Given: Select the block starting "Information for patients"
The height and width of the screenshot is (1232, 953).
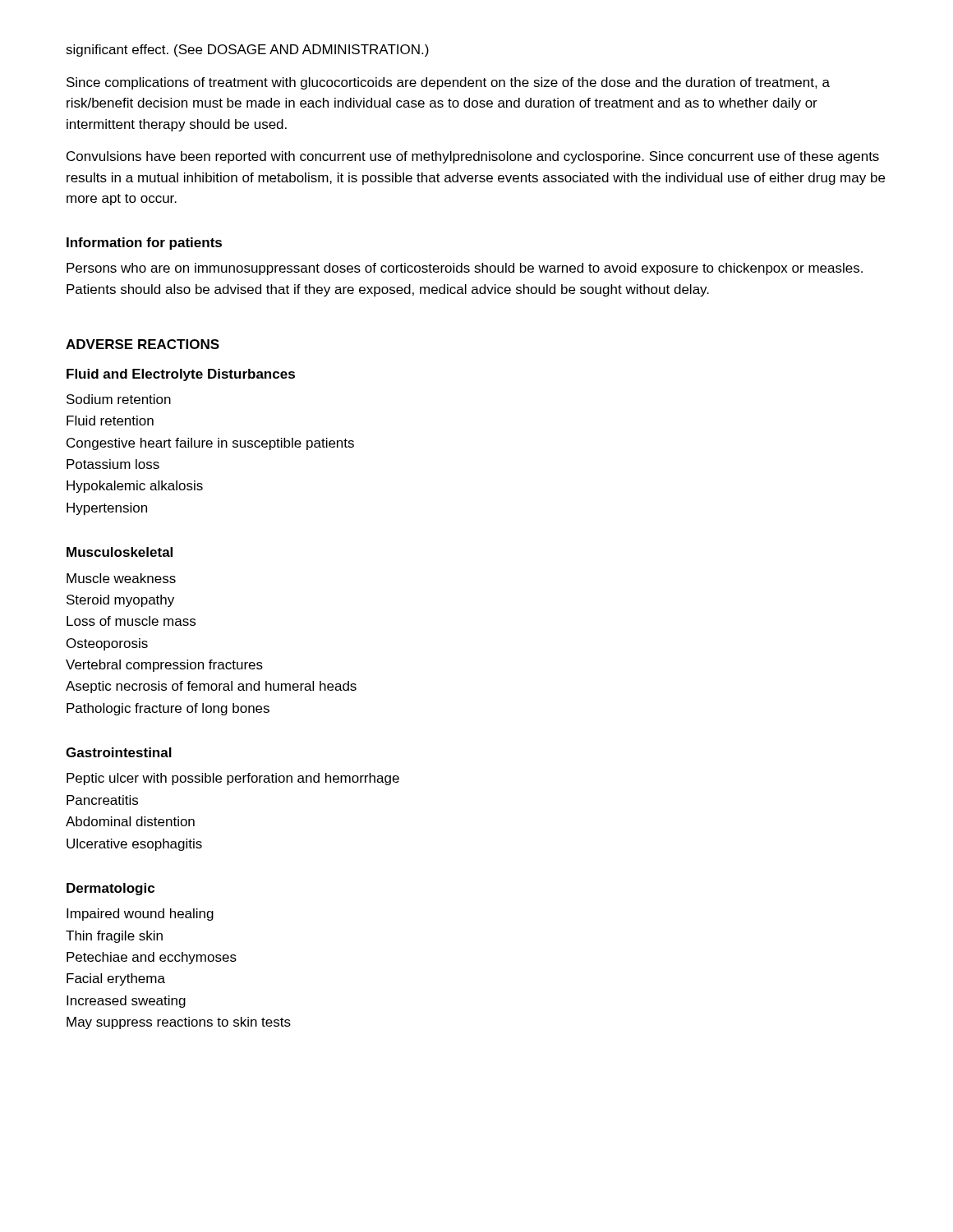Looking at the screenshot, I should [x=144, y=242].
